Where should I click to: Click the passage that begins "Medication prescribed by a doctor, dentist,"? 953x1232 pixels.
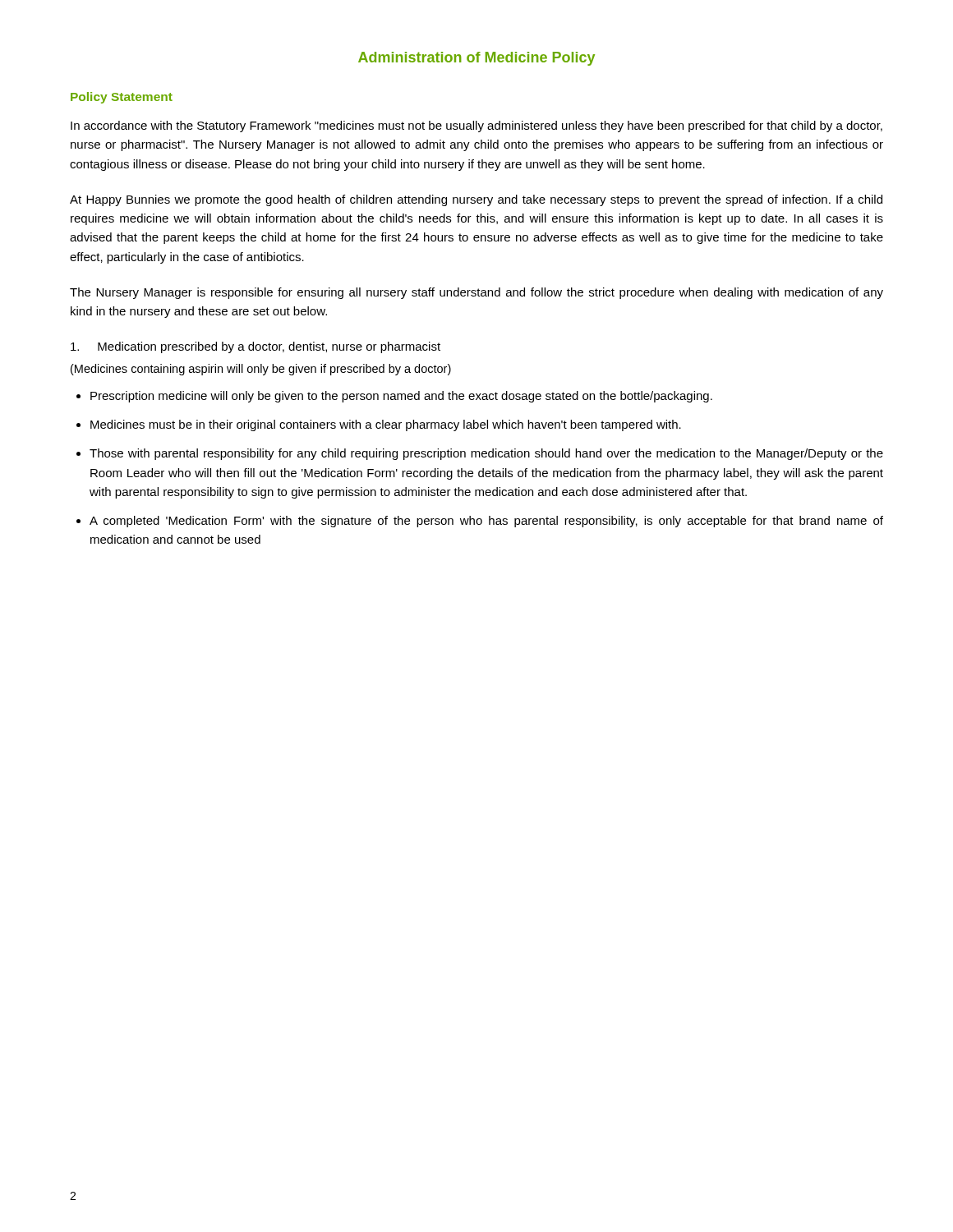(255, 346)
